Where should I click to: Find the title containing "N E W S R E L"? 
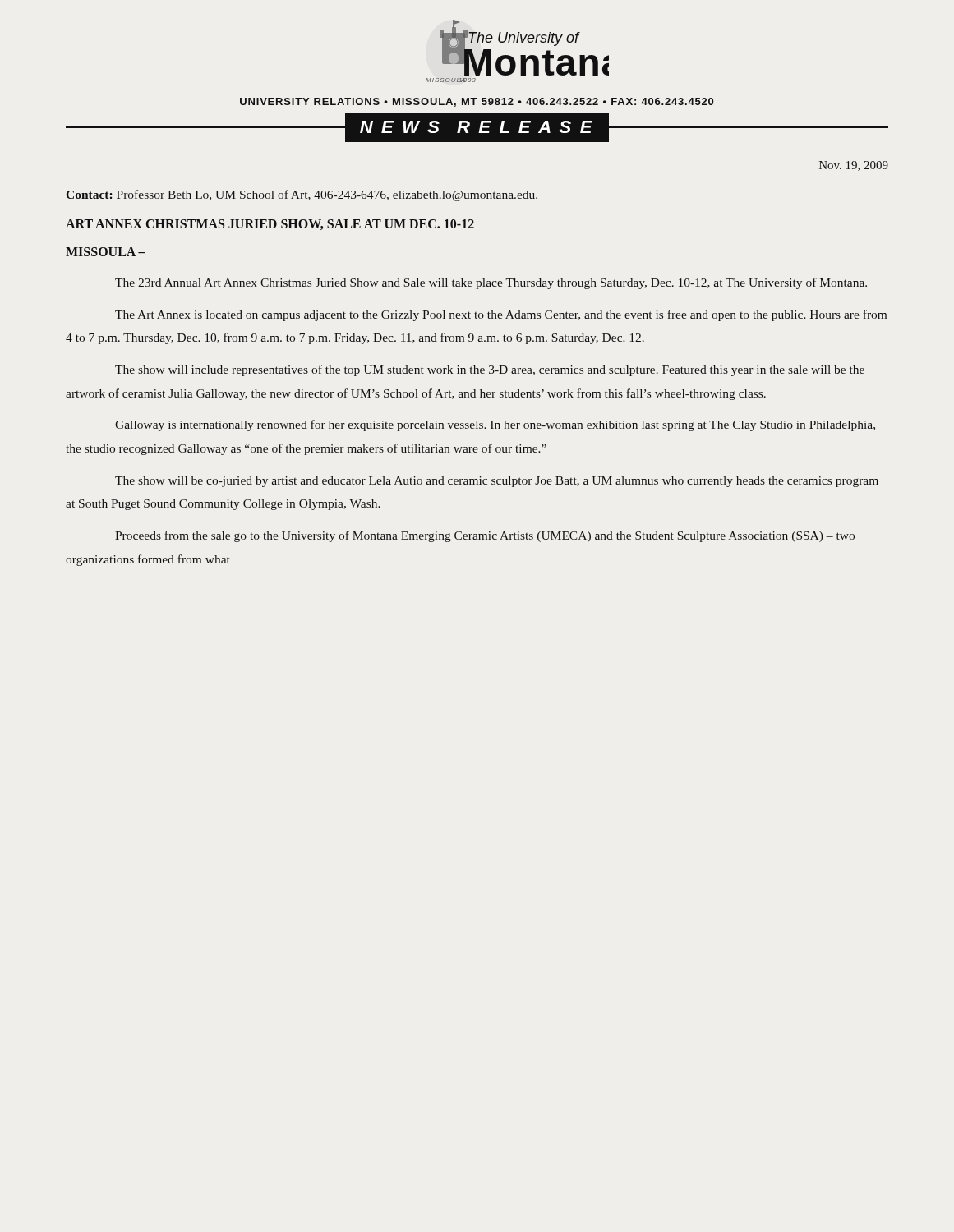click(x=477, y=127)
